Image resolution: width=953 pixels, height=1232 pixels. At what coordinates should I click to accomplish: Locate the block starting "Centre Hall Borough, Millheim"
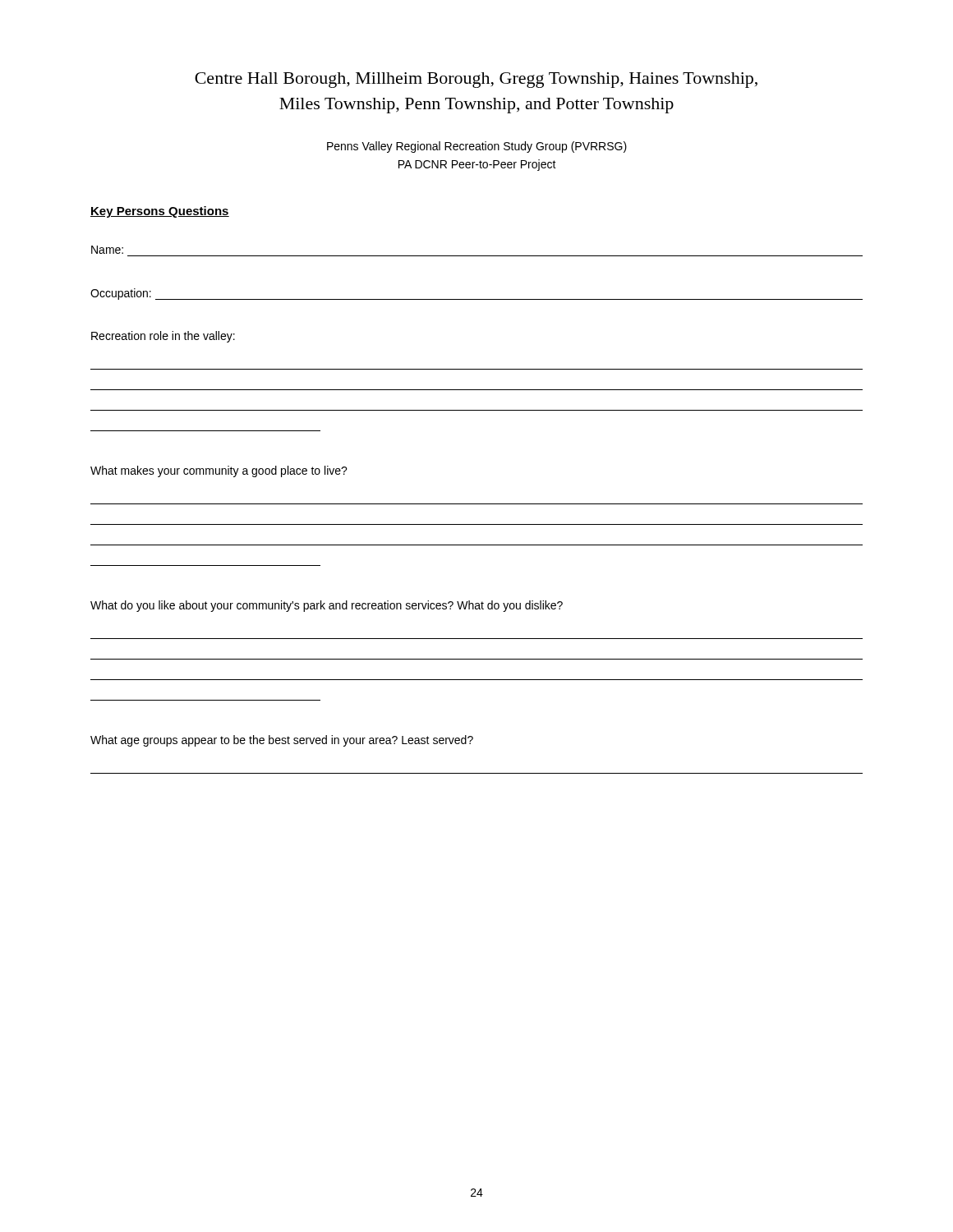tap(476, 91)
